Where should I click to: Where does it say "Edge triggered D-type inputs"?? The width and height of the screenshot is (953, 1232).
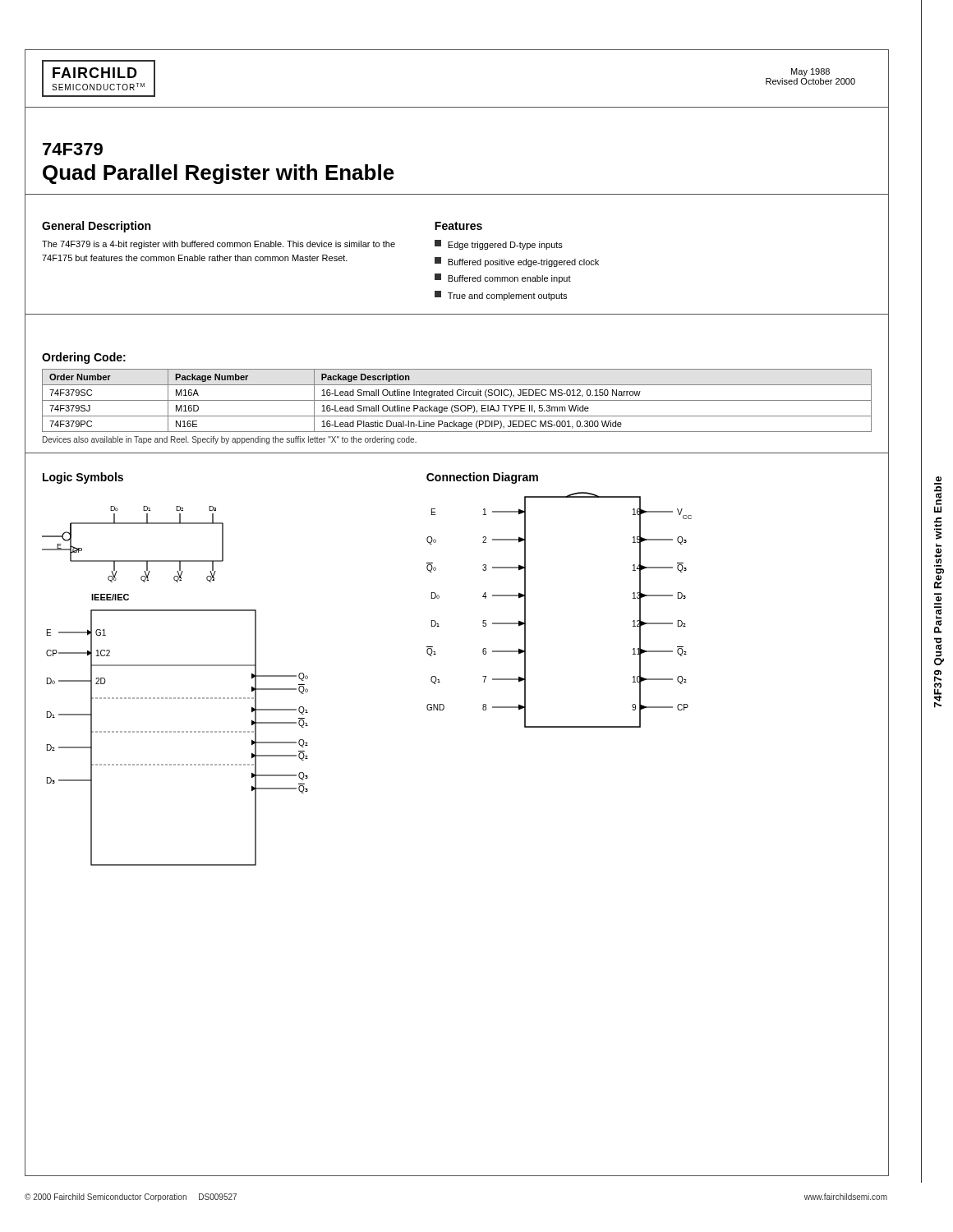pos(499,245)
